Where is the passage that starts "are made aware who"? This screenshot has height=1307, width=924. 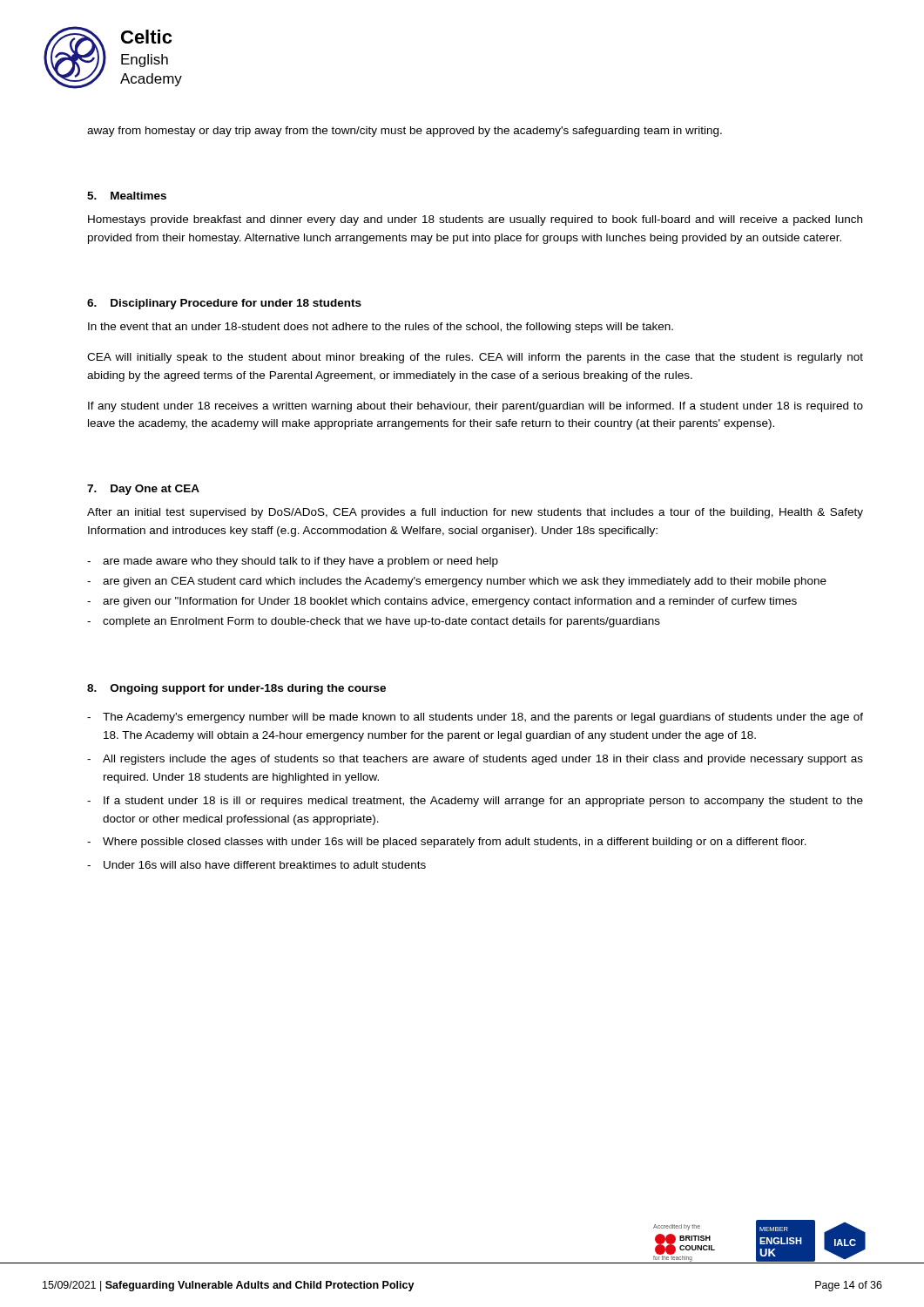300,561
